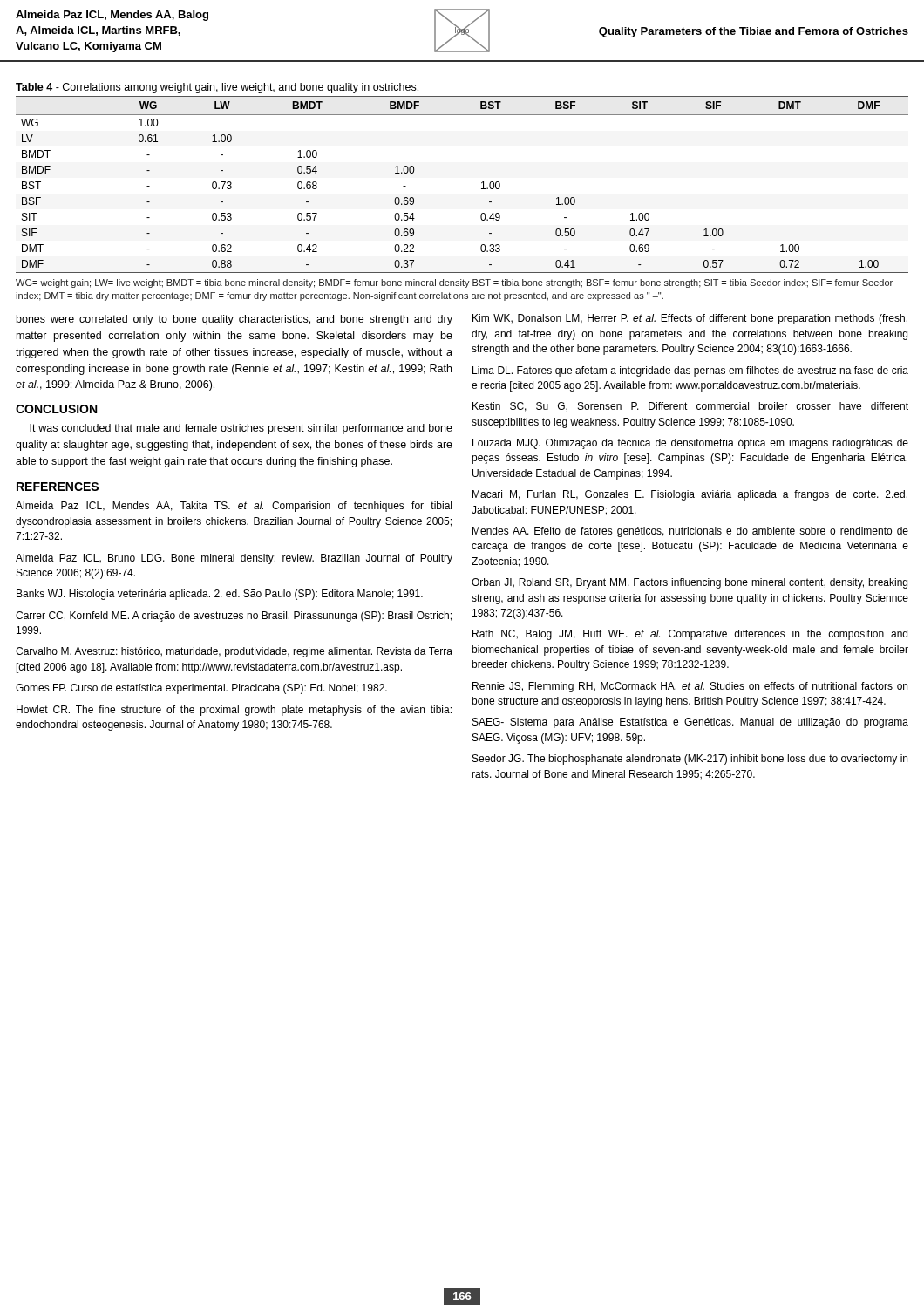
Task: Locate the block of text that opens with "Seedor JG. The biophosphanate alendronate"
Action: [690, 766]
